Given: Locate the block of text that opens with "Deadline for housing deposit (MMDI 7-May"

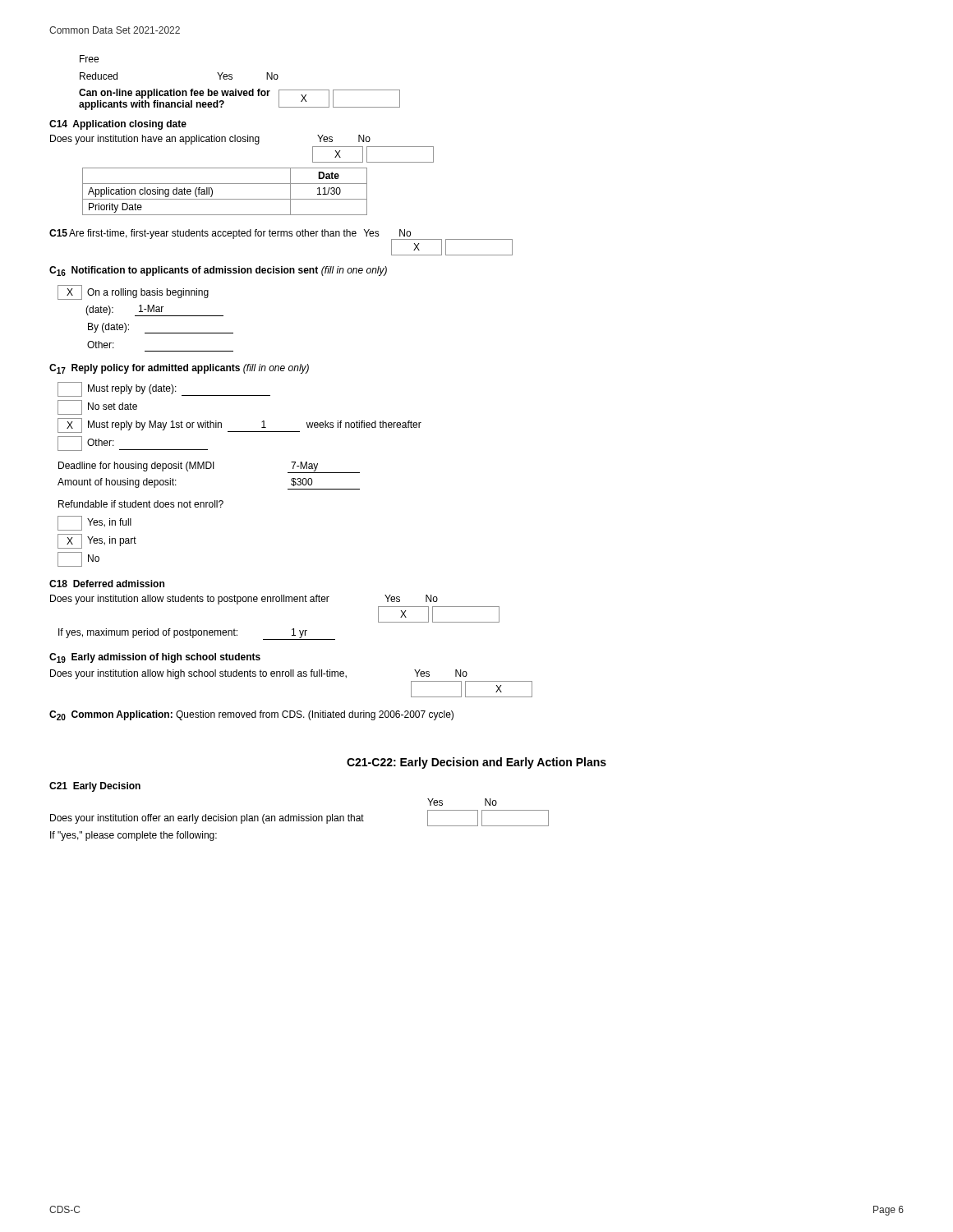Looking at the screenshot, I should (209, 467).
